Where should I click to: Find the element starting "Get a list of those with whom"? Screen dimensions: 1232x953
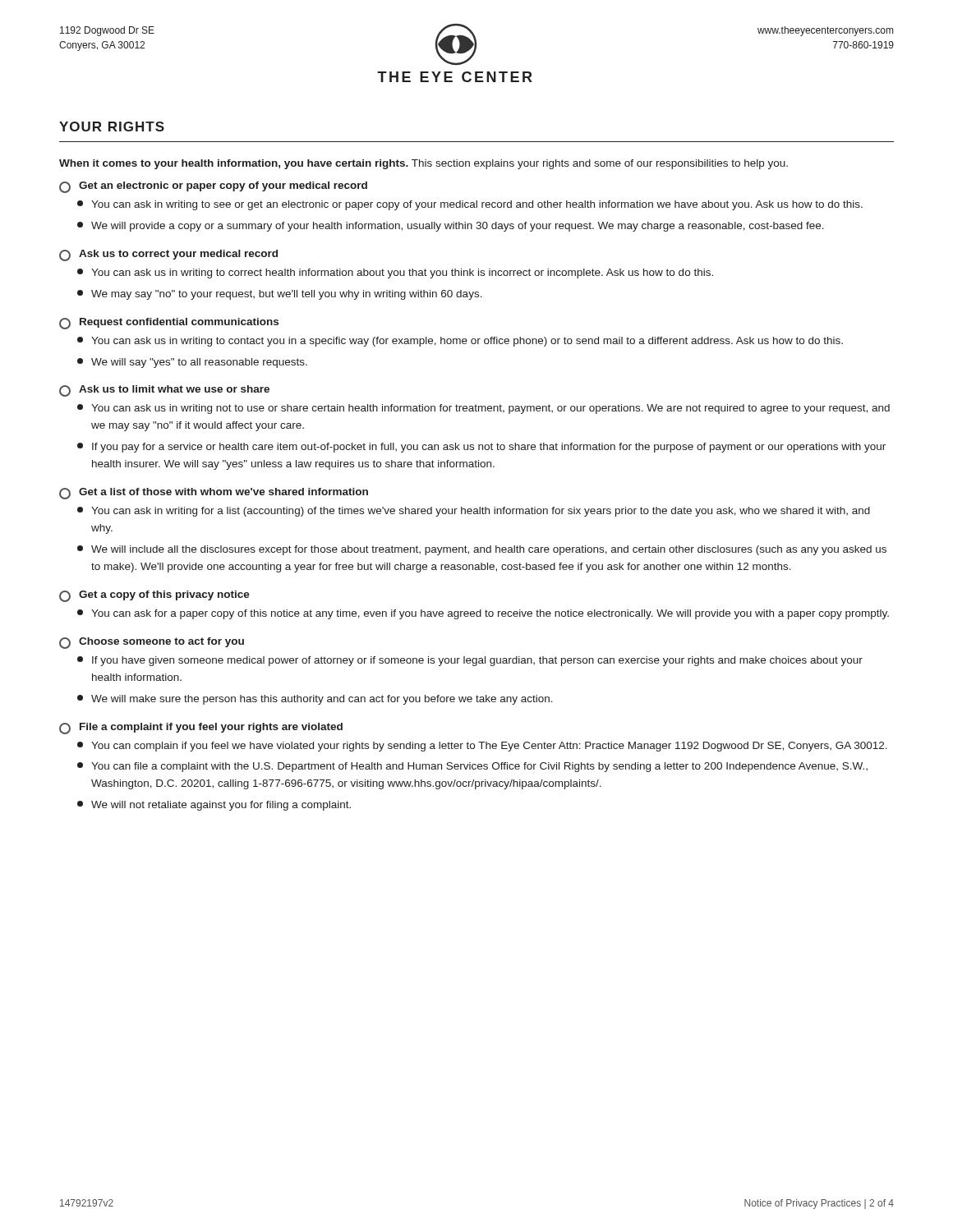(214, 494)
